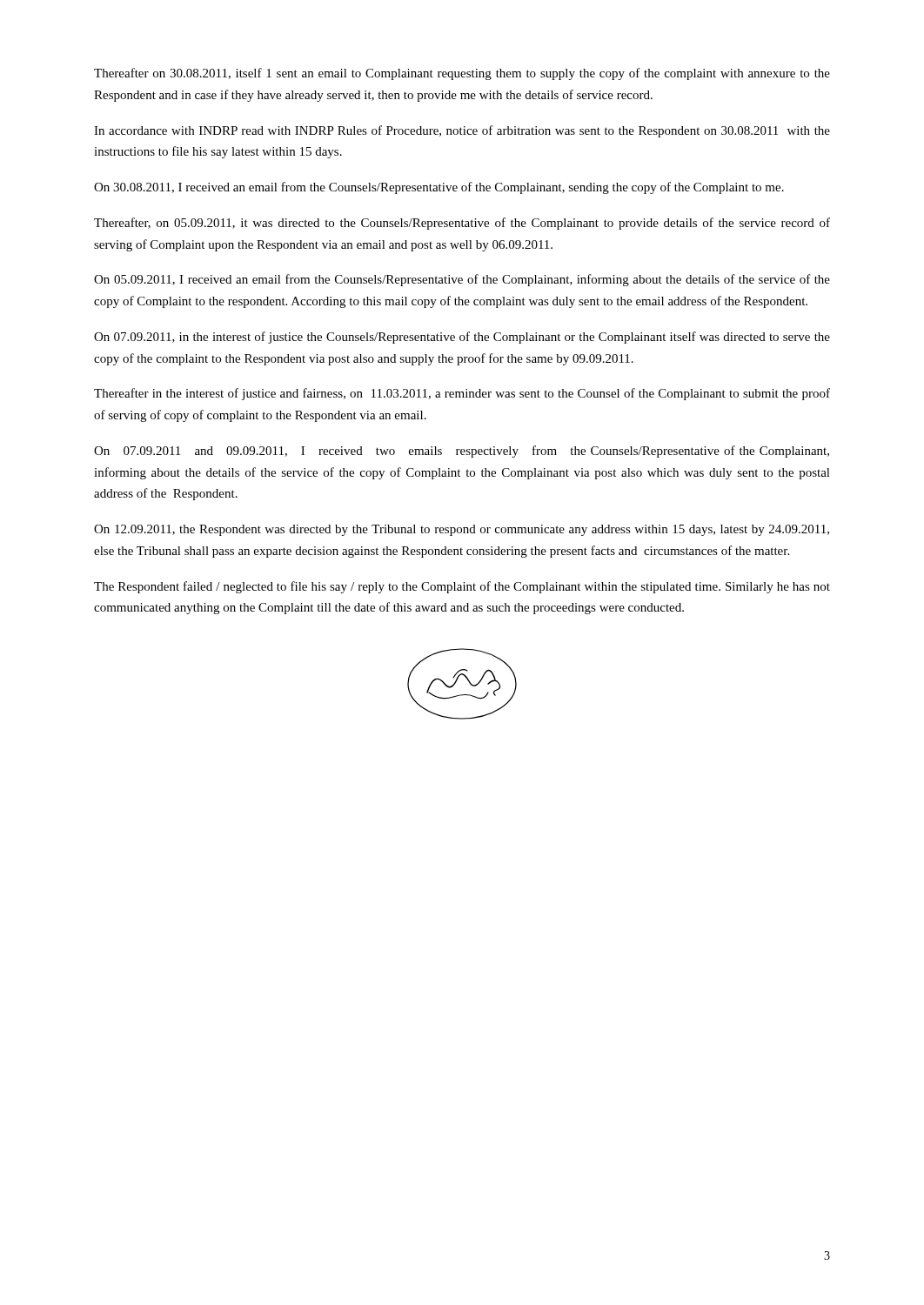Click the passage that begins "On 07.09.2011 and 09.09.2011, I"

point(462,472)
